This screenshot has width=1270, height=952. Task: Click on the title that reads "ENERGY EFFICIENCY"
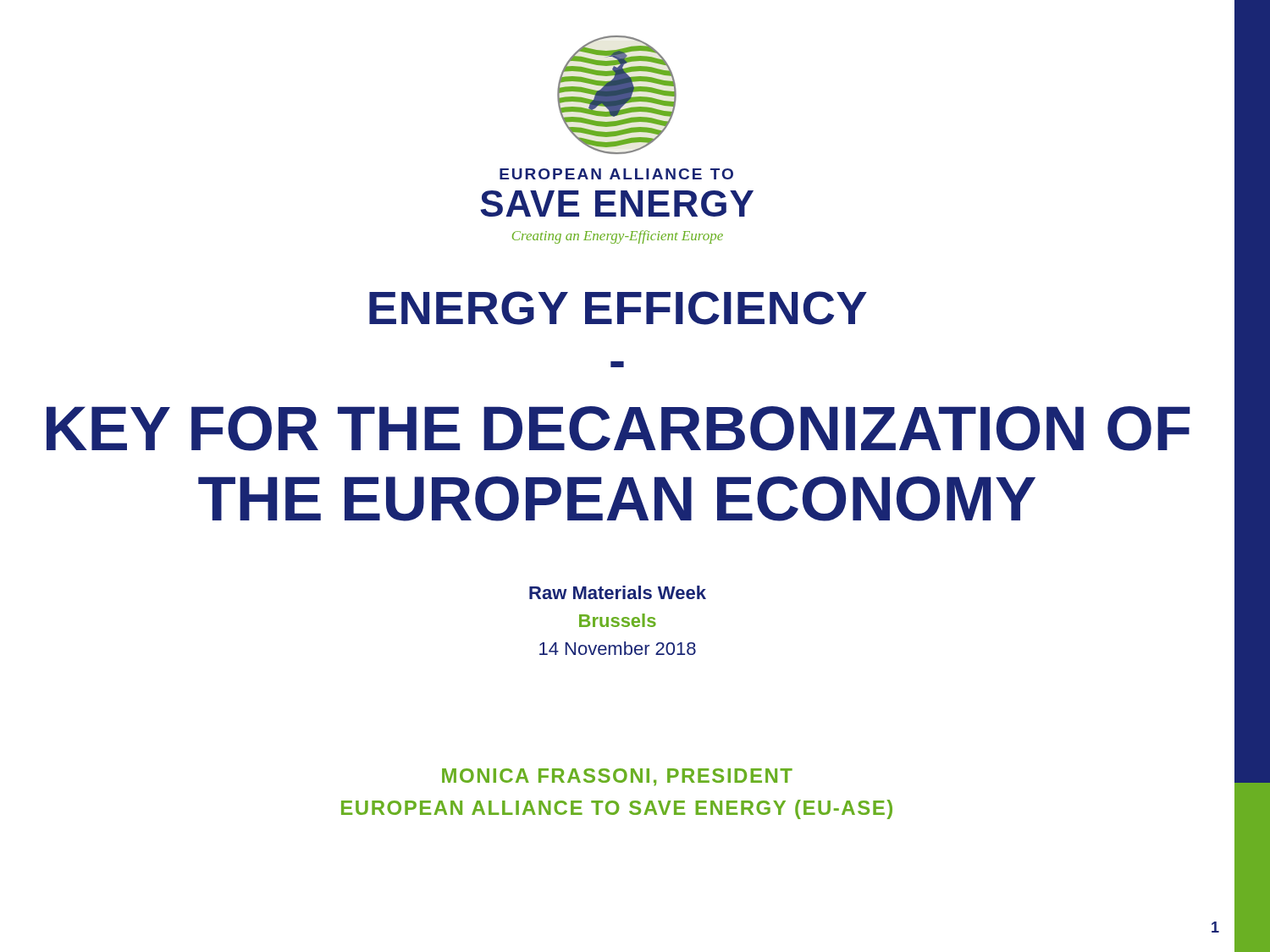coord(617,308)
